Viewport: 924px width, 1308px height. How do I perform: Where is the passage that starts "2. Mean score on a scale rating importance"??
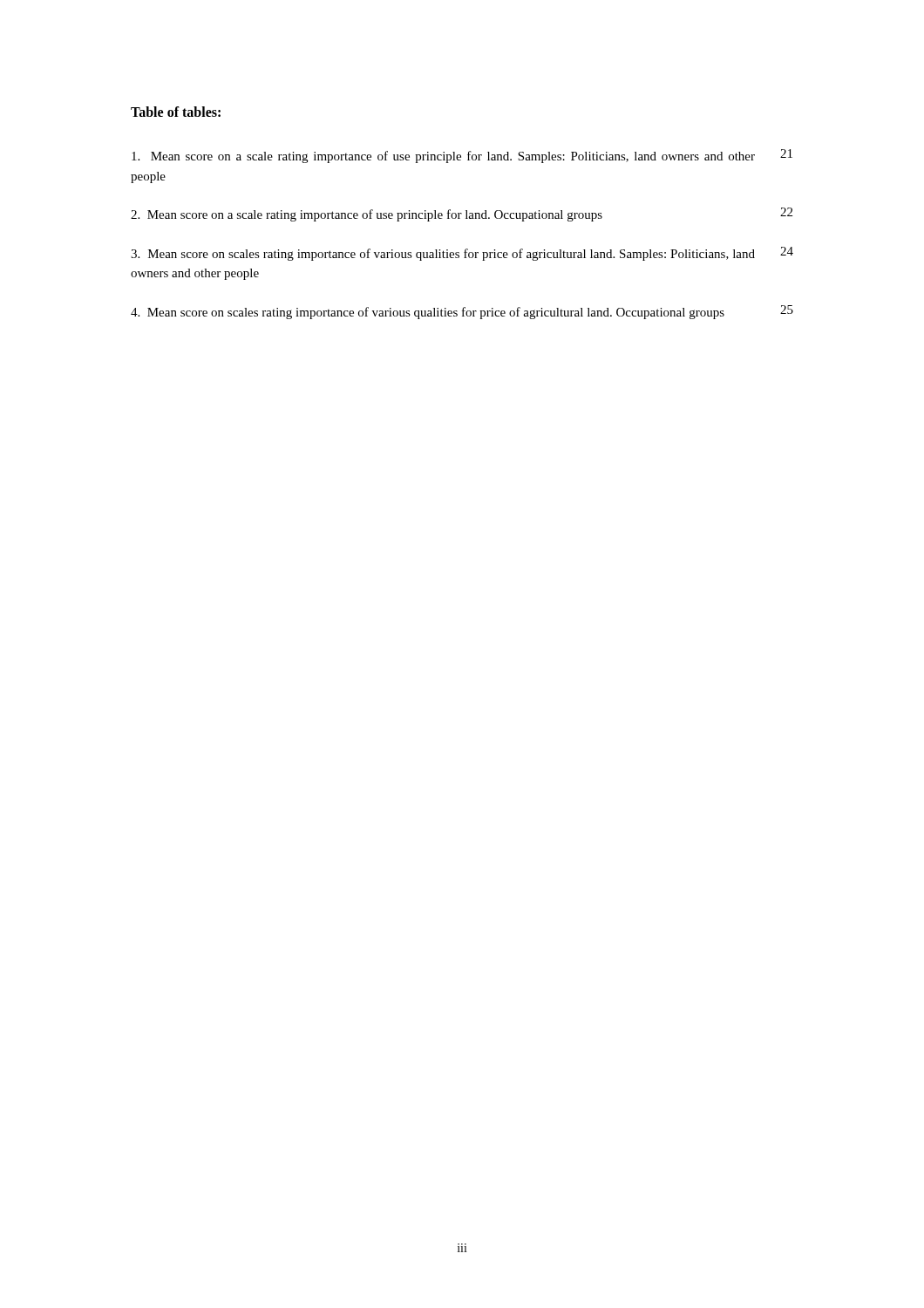tap(462, 215)
